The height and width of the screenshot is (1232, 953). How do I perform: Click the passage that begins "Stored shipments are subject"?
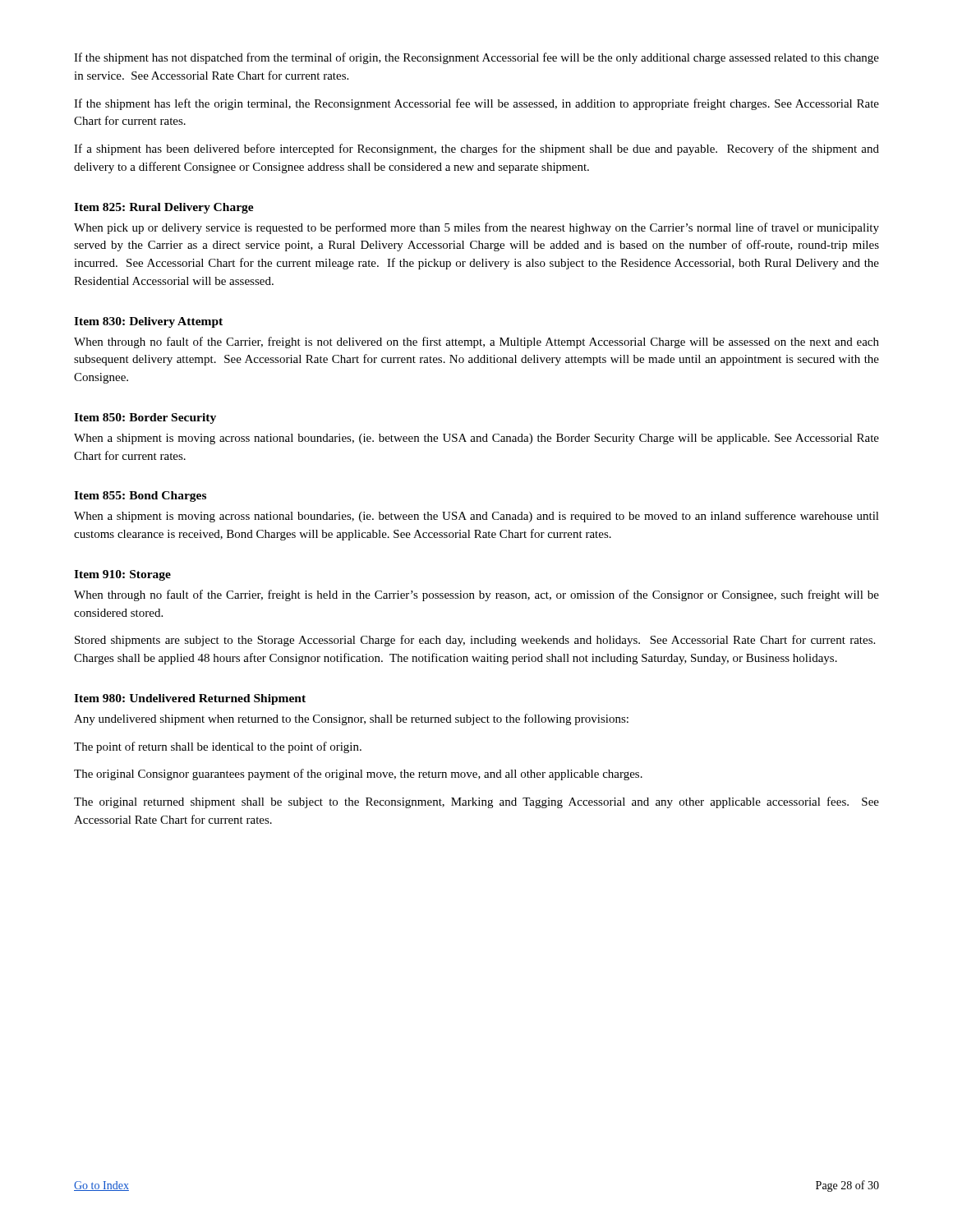pos(476,649)
